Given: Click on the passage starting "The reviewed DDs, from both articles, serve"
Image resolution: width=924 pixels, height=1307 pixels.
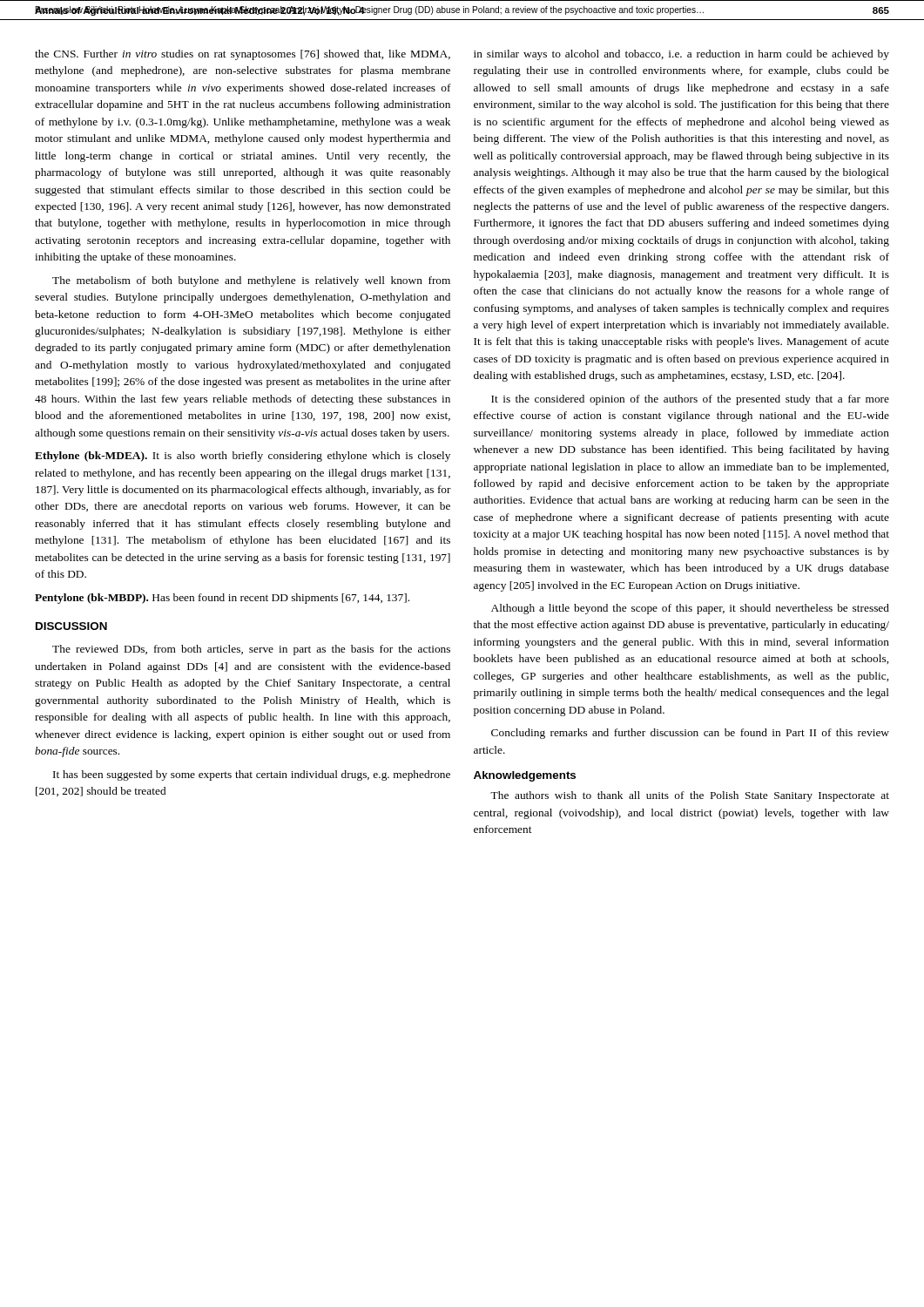Looking at the screenshot, I should [x=243, y=700].
